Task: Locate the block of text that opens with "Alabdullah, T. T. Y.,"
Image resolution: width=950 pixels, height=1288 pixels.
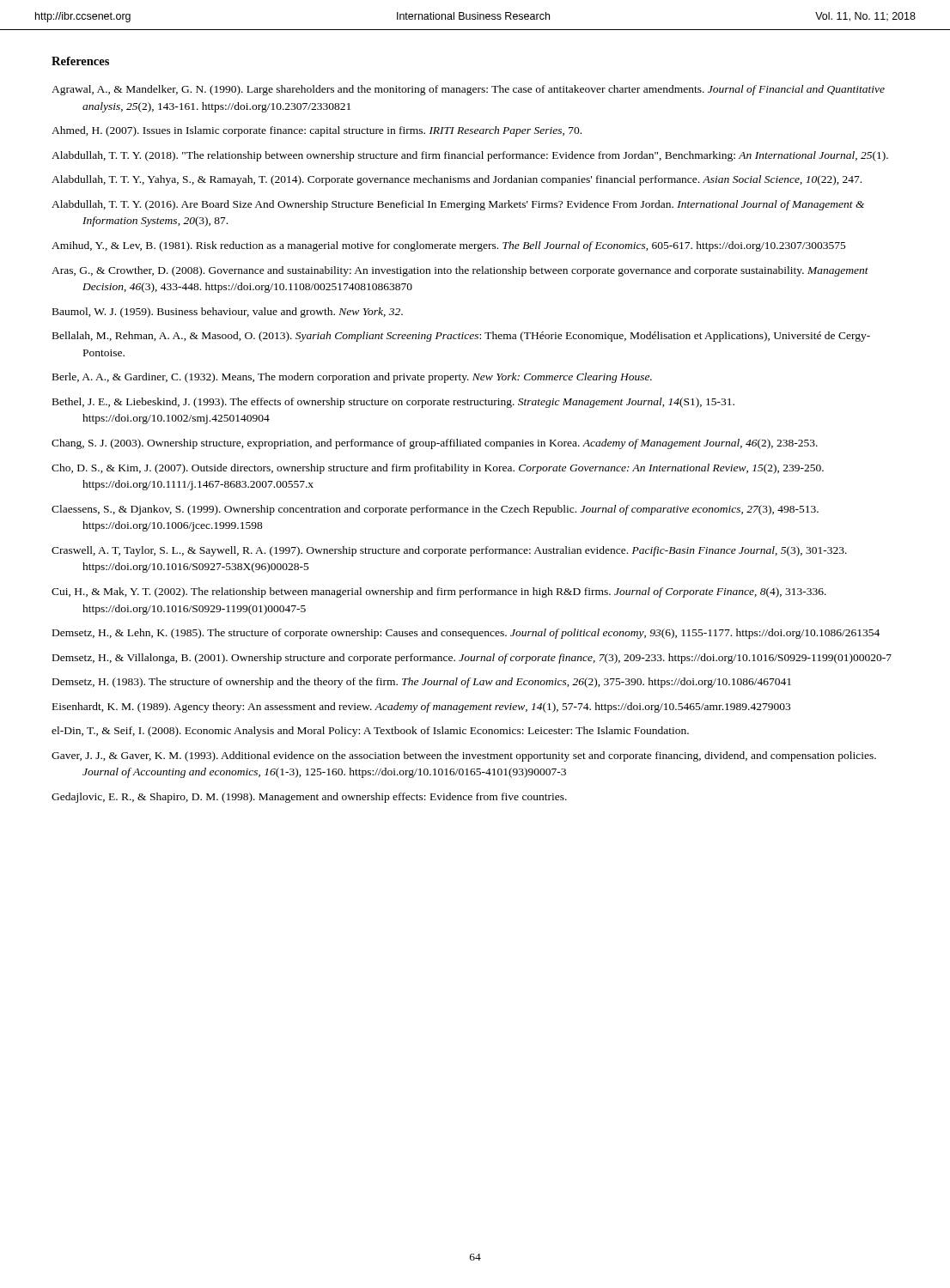Action: (457, 179)
